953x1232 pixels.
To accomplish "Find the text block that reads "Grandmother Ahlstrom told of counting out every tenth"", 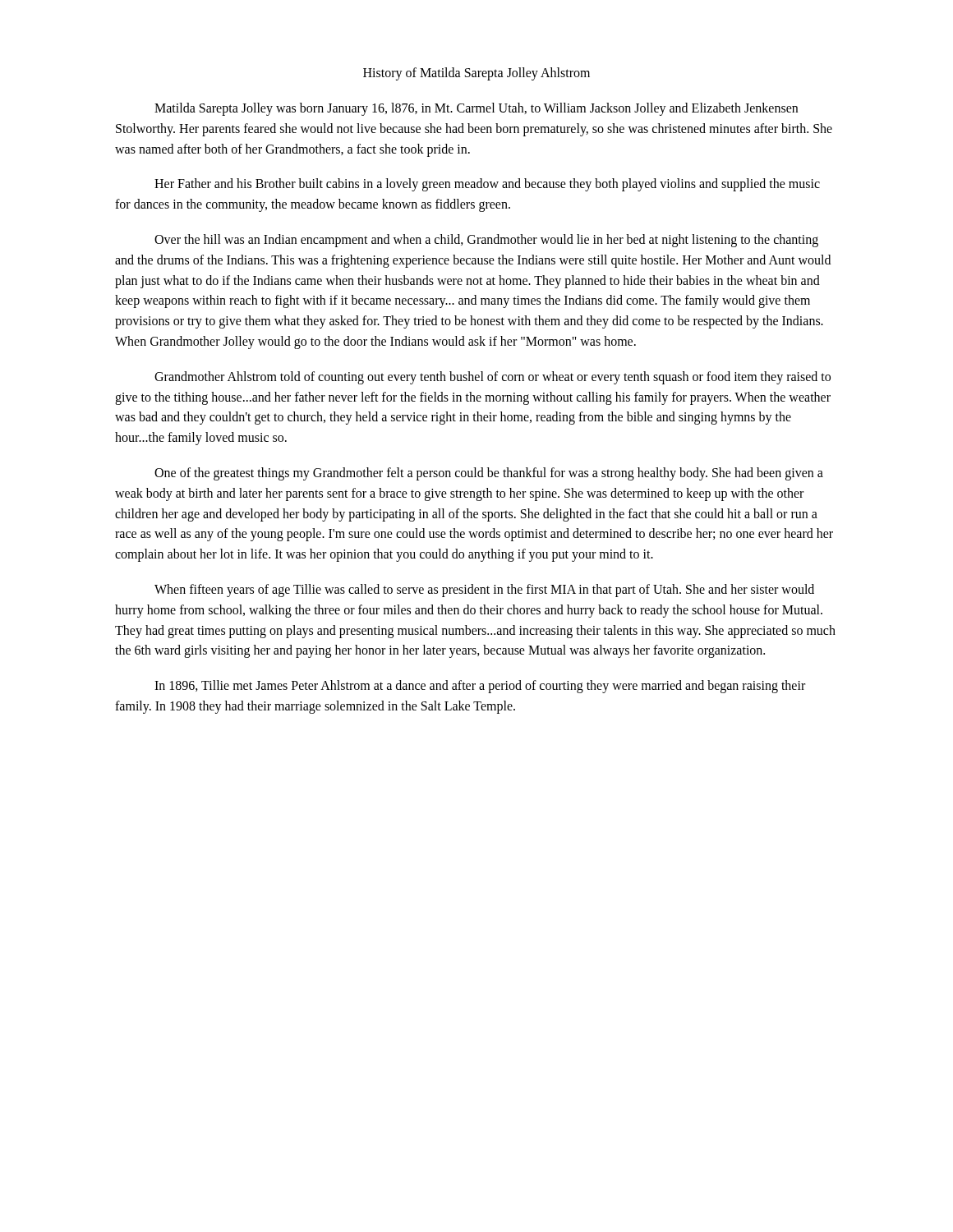I will pyautogui.click(x=473, y=407).
